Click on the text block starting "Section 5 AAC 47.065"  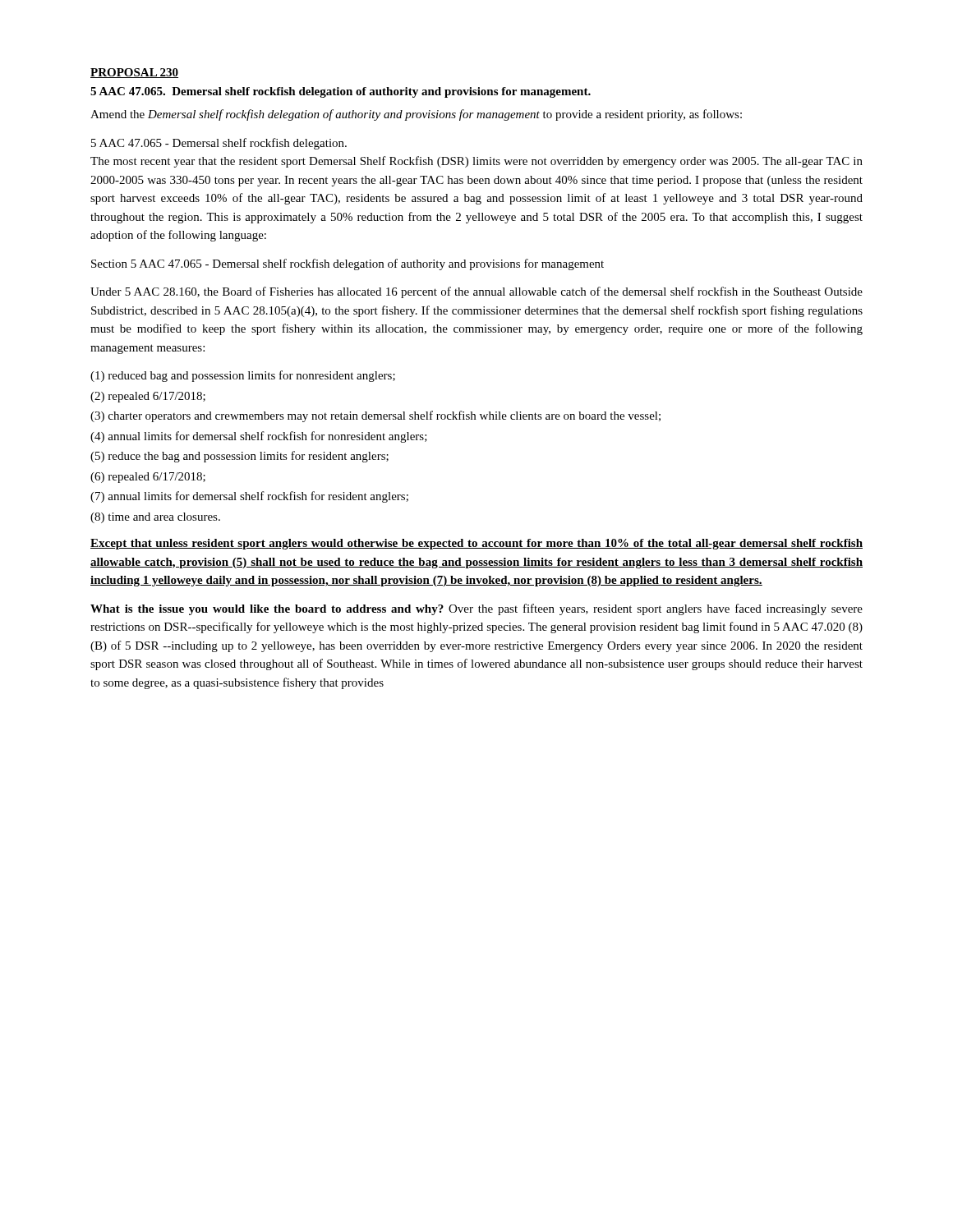tap(347, 263)
